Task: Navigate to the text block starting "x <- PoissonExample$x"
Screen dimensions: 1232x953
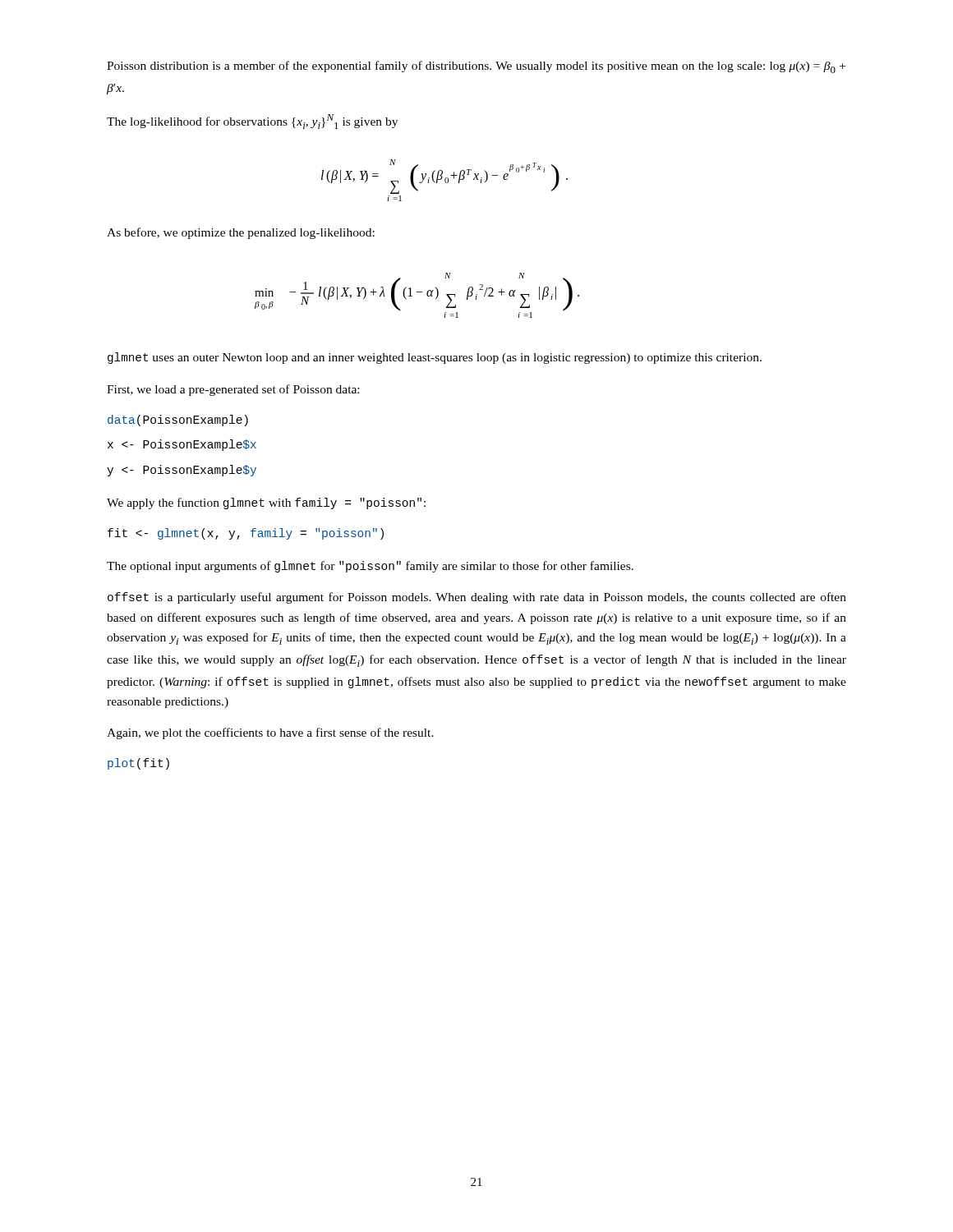Action: point(182,445)
